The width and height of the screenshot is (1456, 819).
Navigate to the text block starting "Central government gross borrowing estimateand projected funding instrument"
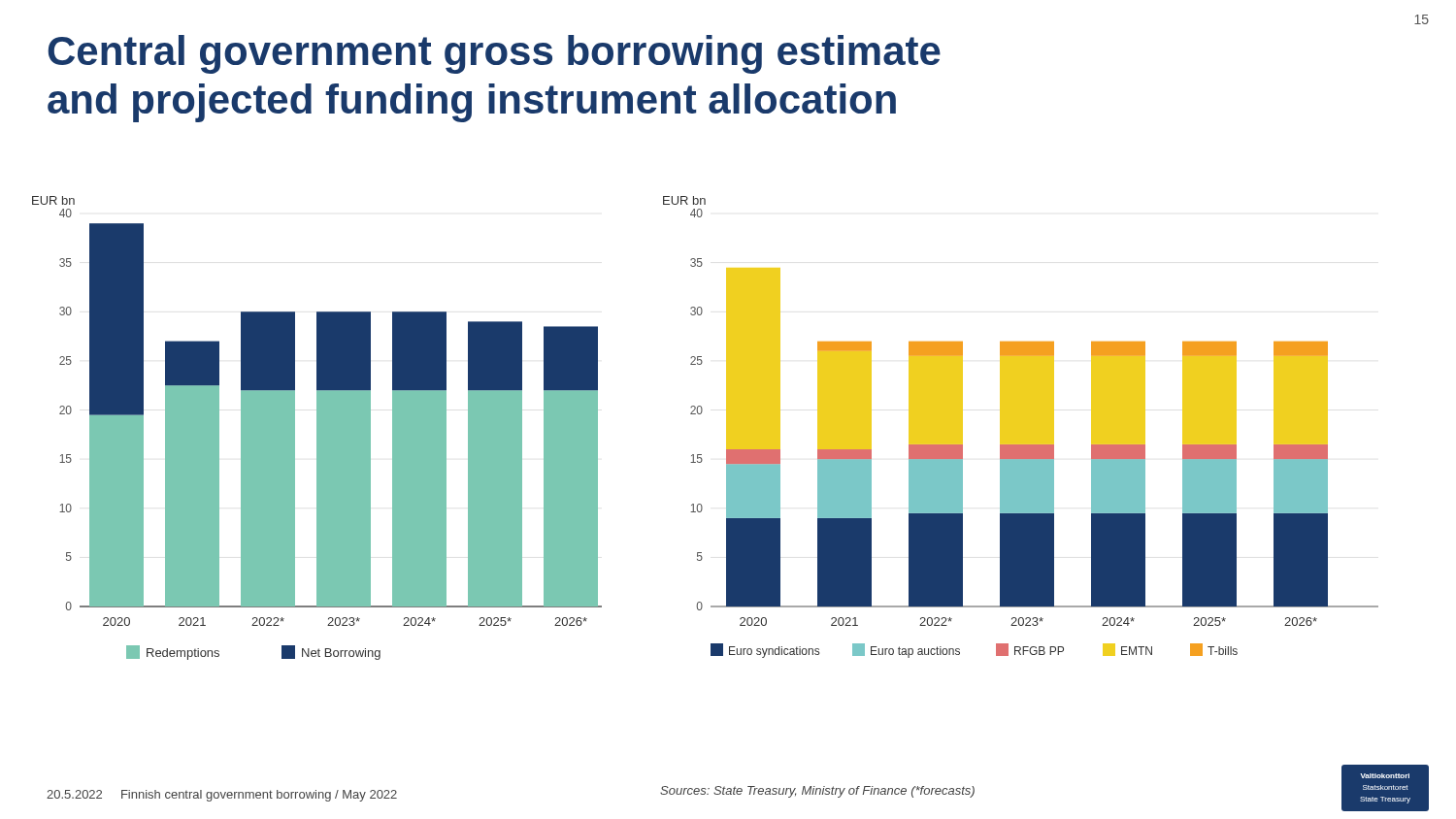pyautogui.click(x=629, y=75)
